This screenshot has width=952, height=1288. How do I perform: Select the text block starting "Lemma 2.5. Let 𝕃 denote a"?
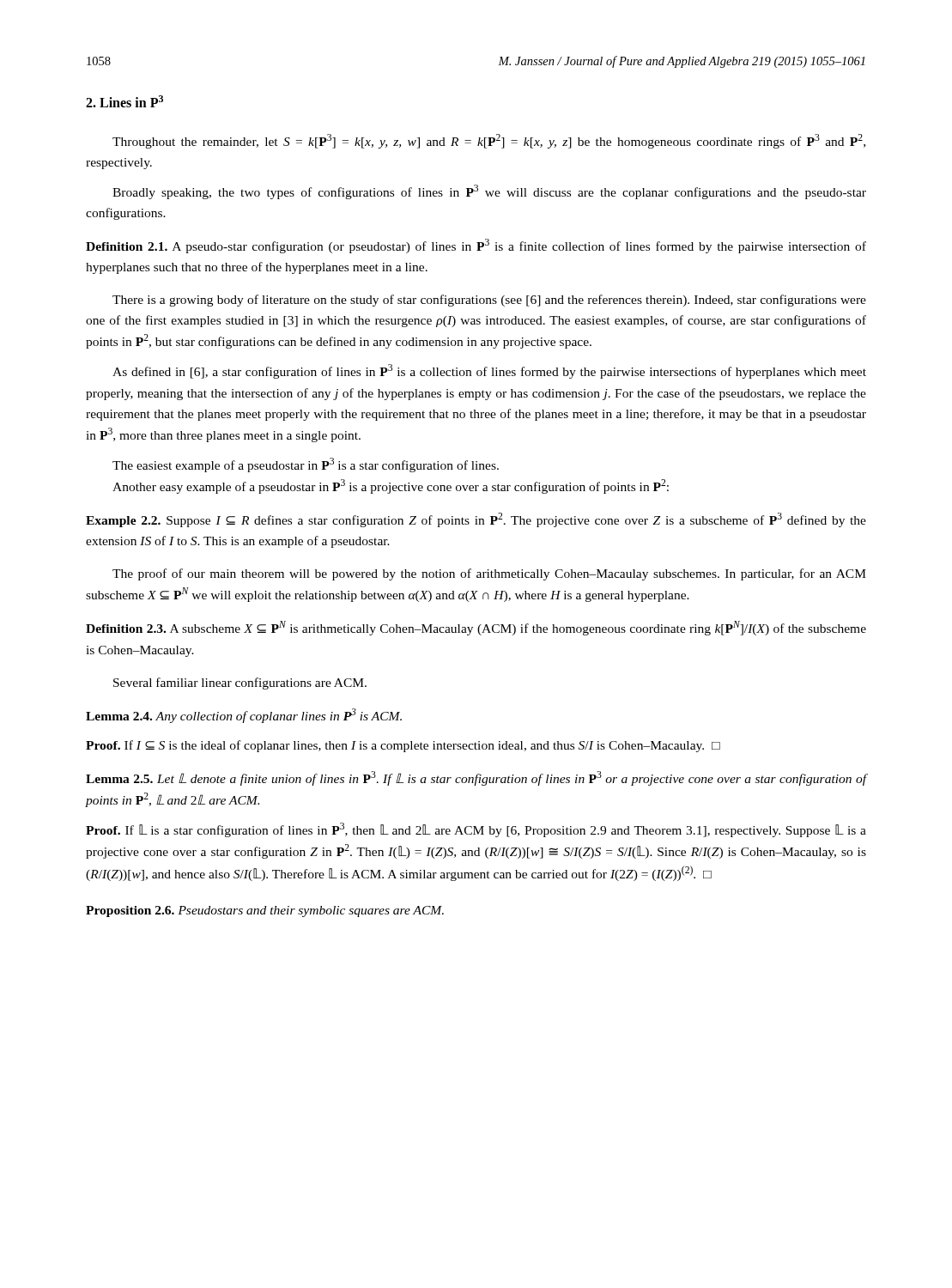476,788
